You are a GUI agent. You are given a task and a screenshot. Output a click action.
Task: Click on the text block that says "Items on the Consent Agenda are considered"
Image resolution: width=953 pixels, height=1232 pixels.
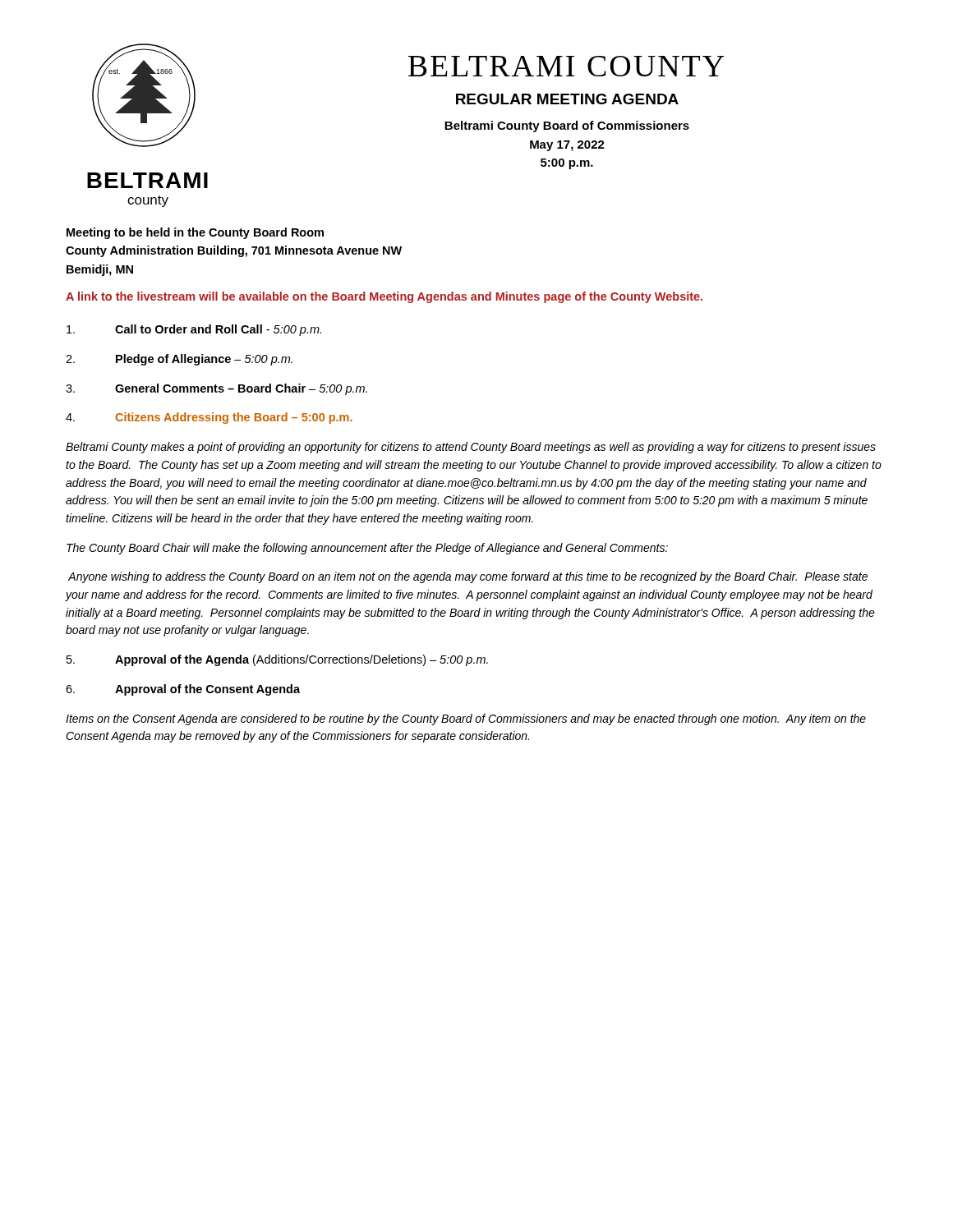(x=466, y=727)
